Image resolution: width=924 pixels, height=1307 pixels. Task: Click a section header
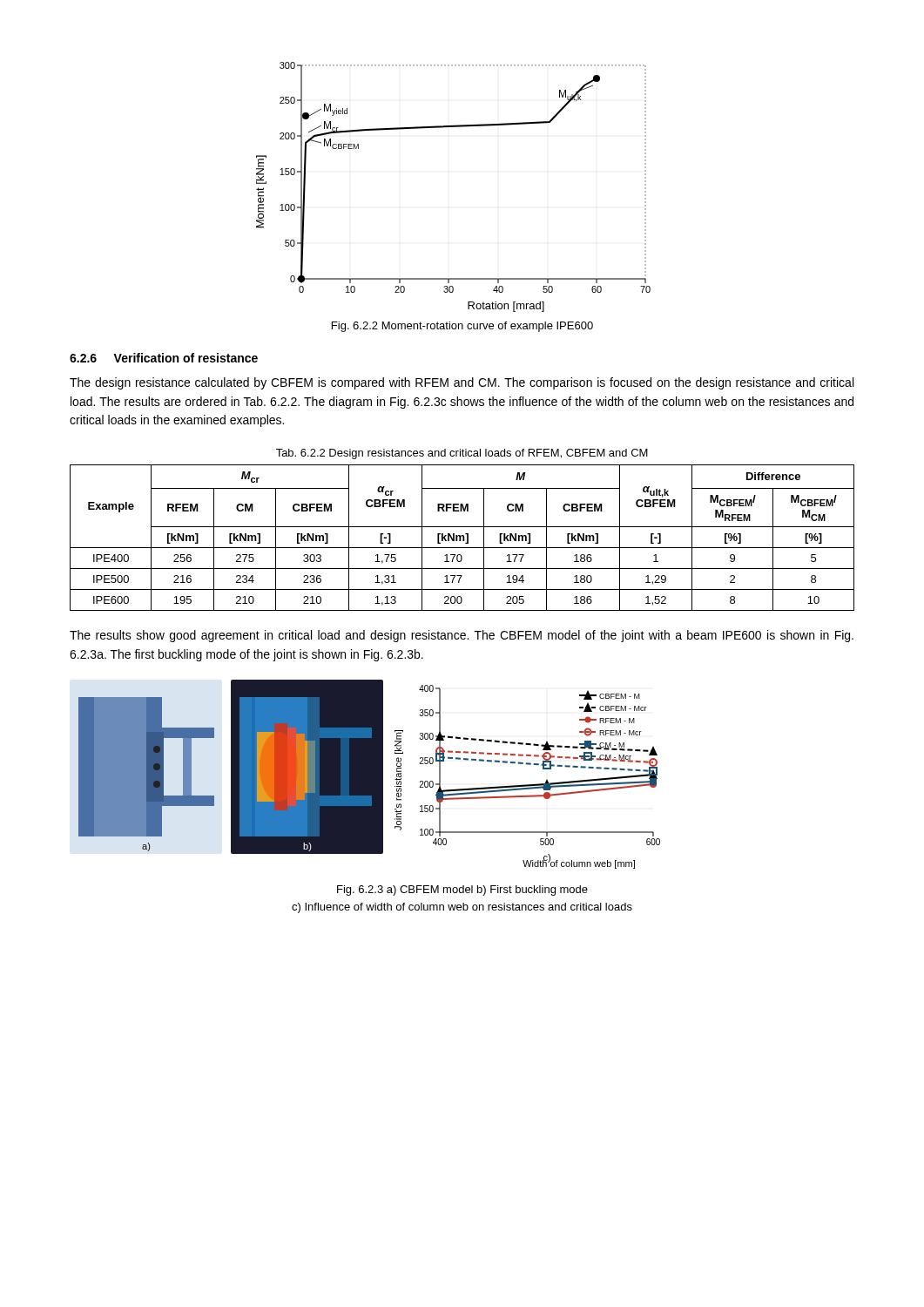(x=164, y=358)
